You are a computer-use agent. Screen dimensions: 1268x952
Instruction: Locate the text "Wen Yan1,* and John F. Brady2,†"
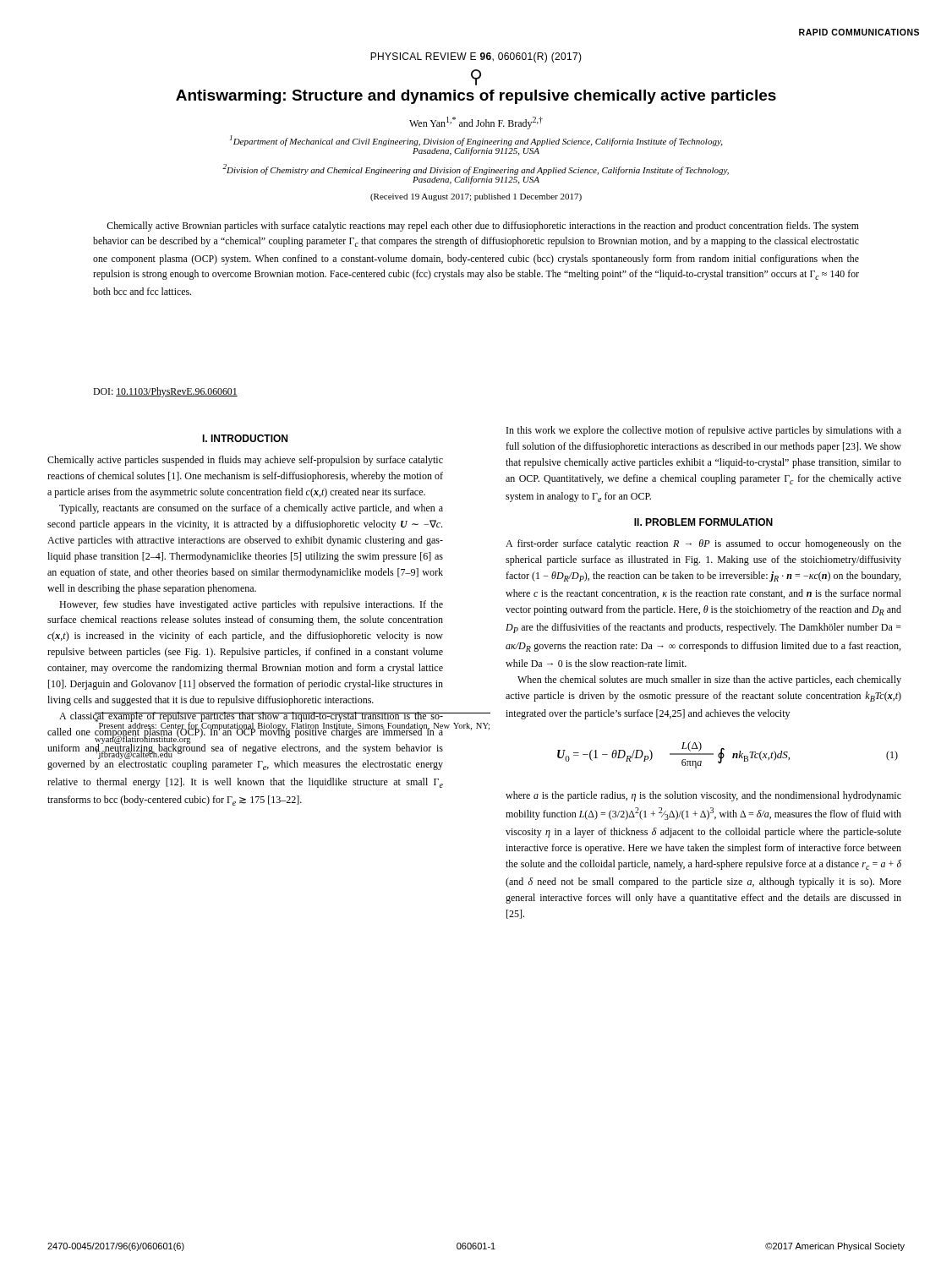(x=476, y=122)
